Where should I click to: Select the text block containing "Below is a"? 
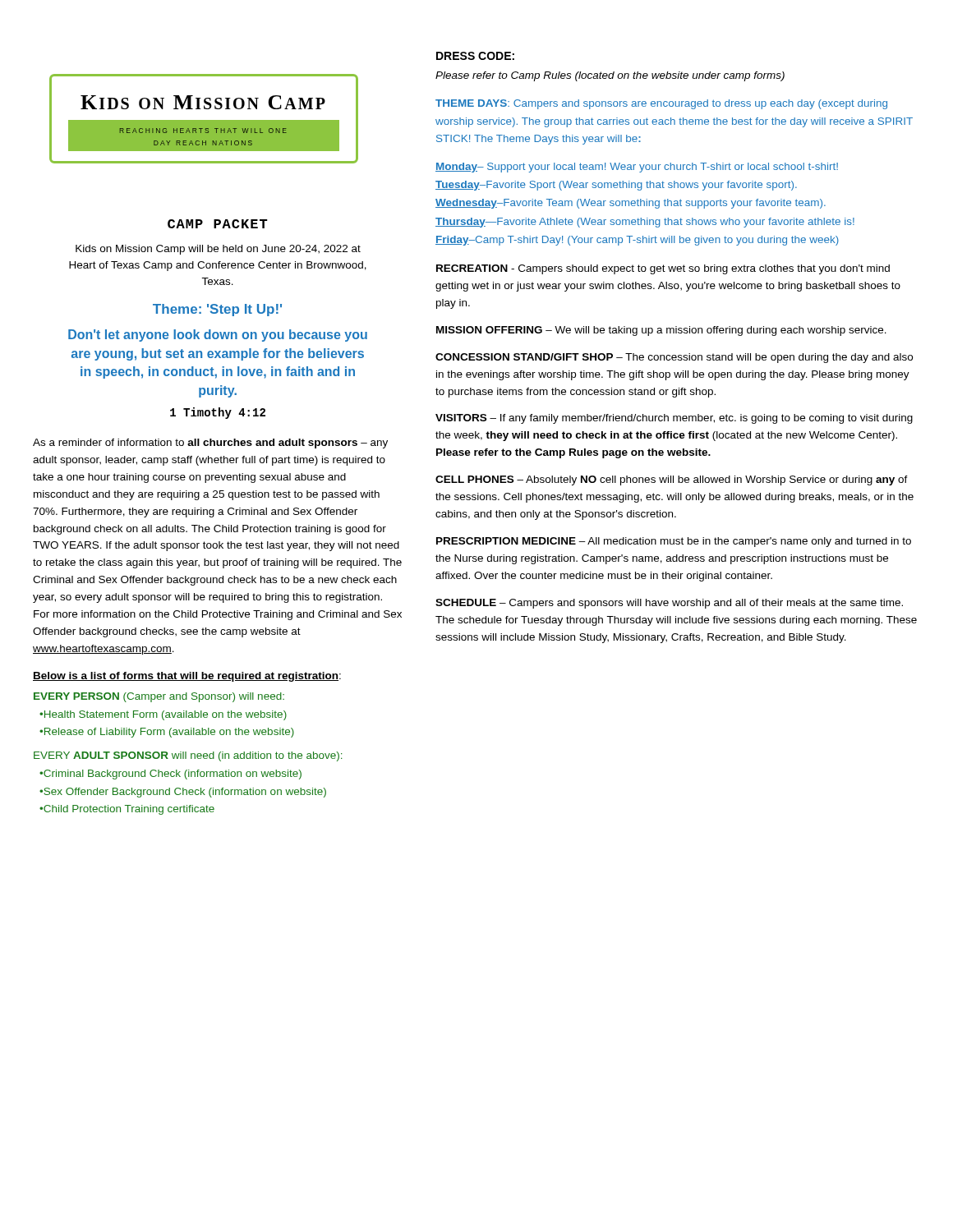tap(187, 676)
